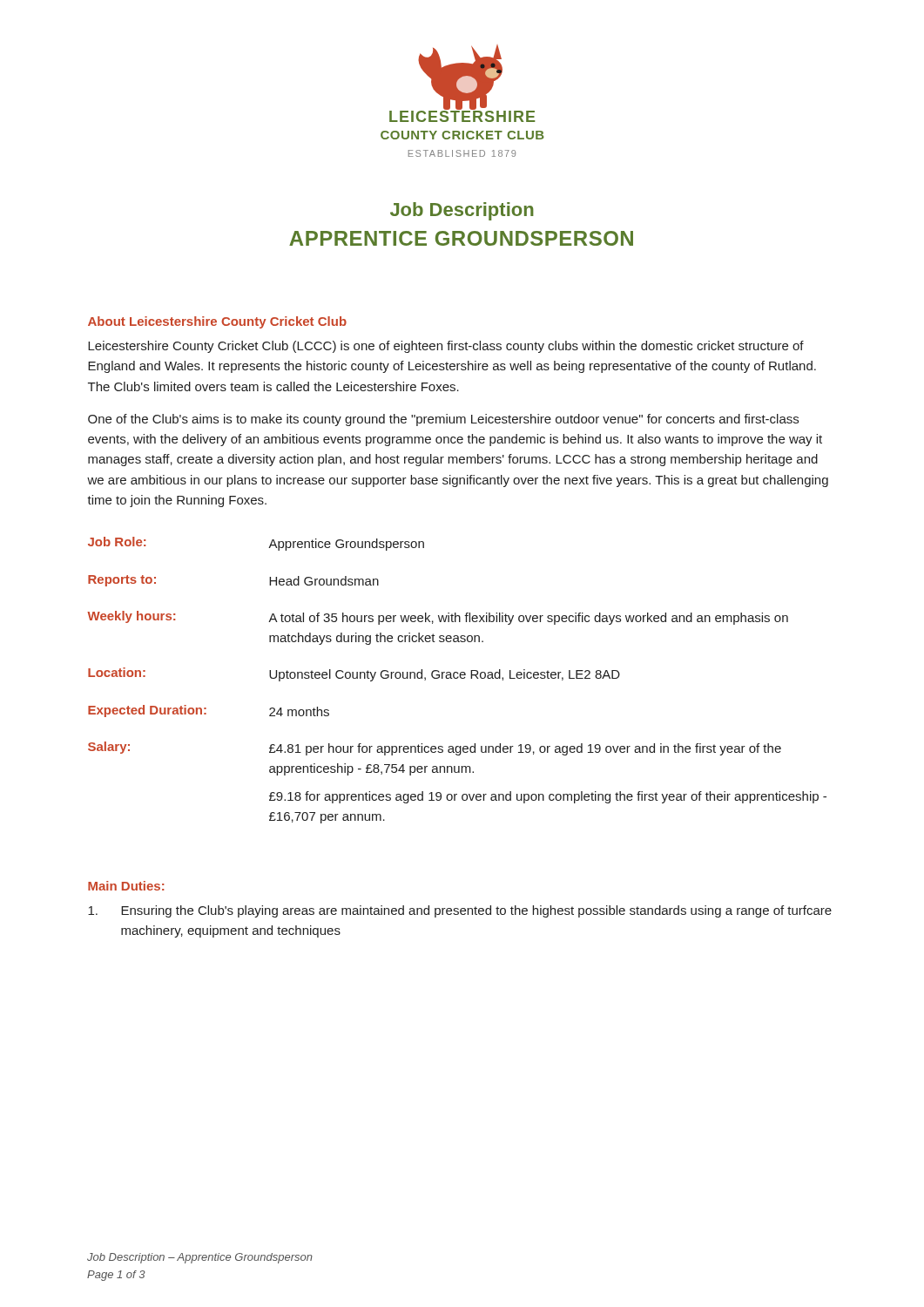Click on the table containing "£4.81 per hour for"
The height and width of the screenshot is (1307, 924).
[x=462, y=680]
